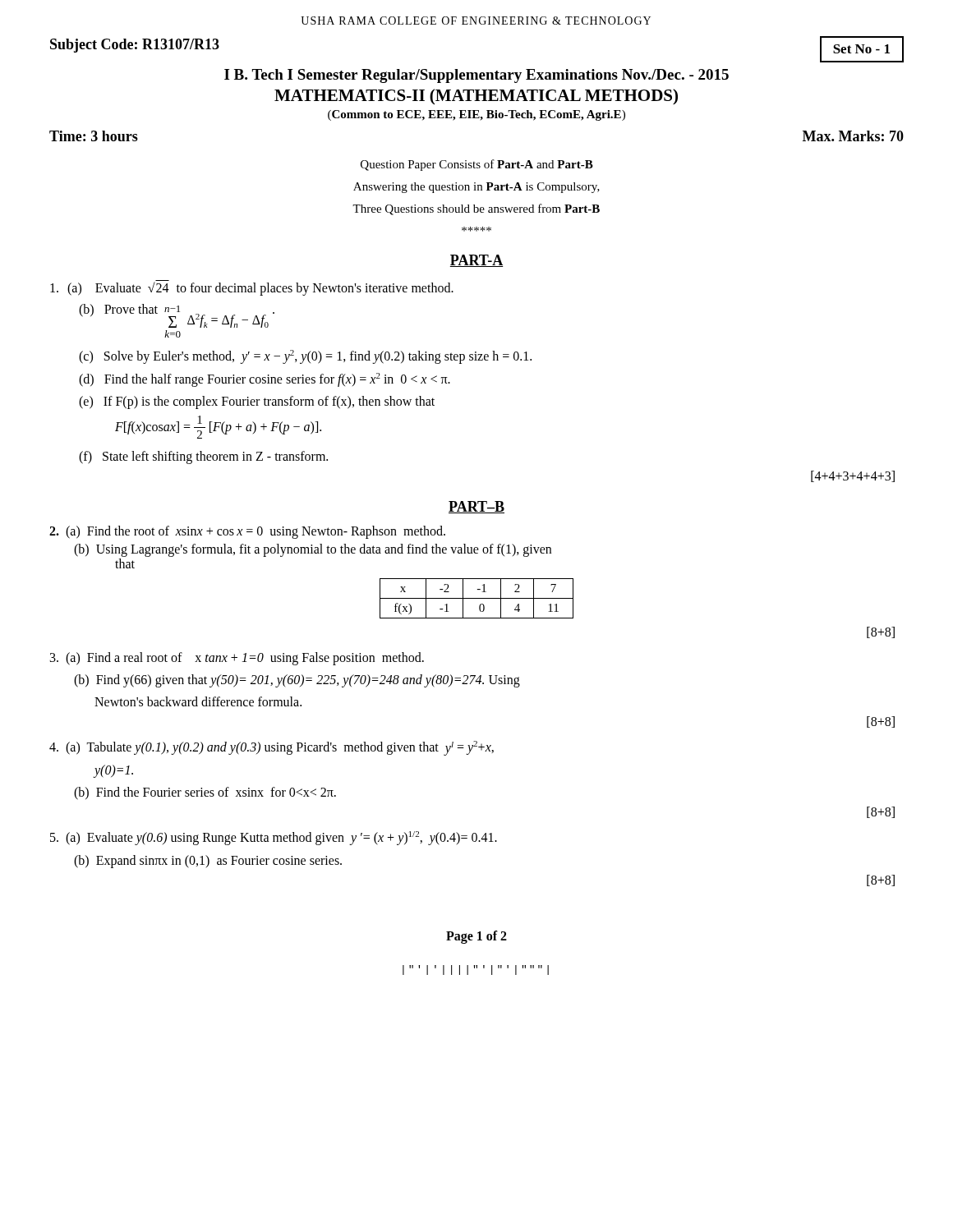Click on the text block that reads "Question Paper Consists of Part-A and Part-B"
This screenshot has height=1232, width=953.
click(x=476, y=198)
